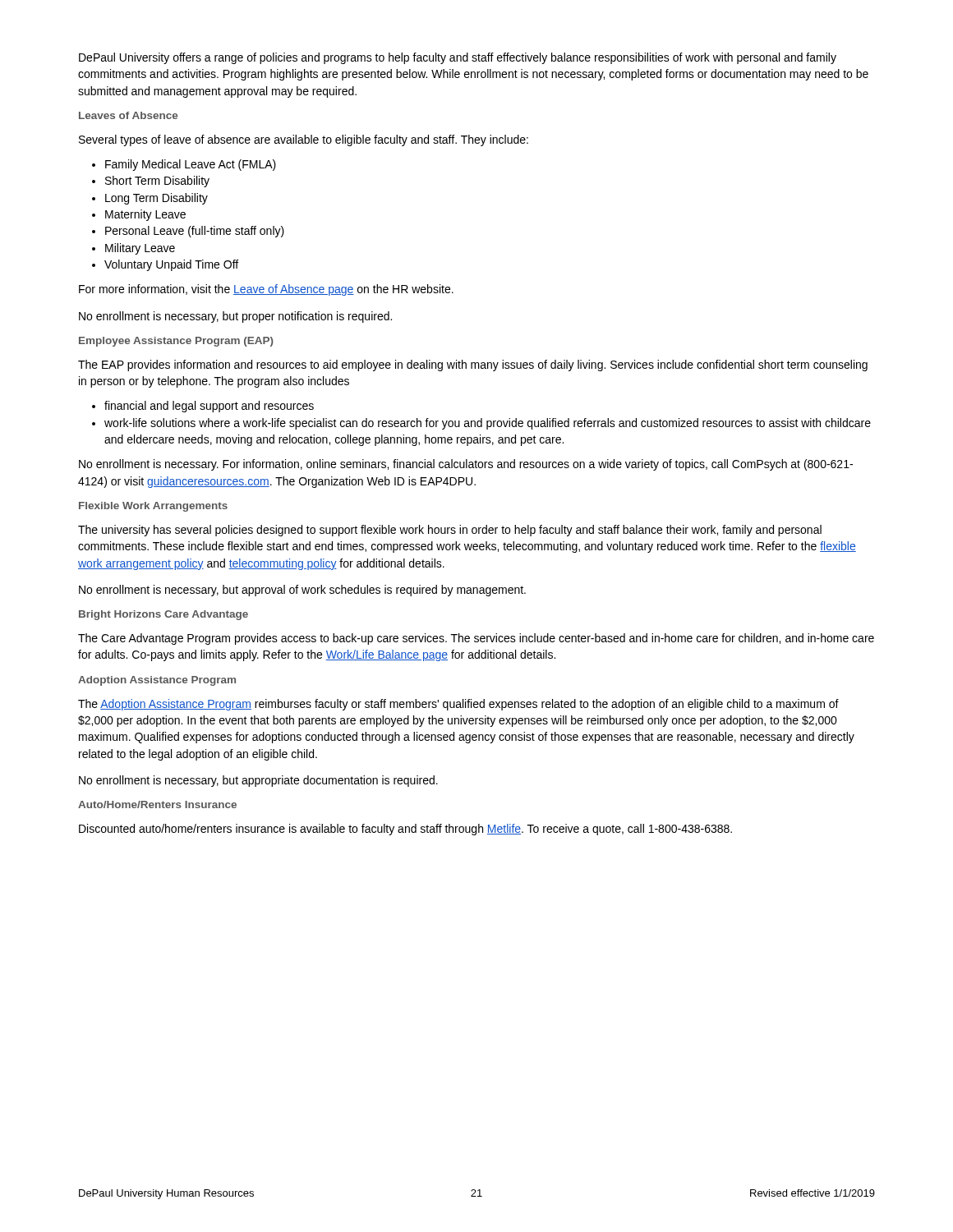Screen dimensions: 1232x953
Task: Point to the block beginning "DePaul University offers a"
Action: tap(476, 74)
